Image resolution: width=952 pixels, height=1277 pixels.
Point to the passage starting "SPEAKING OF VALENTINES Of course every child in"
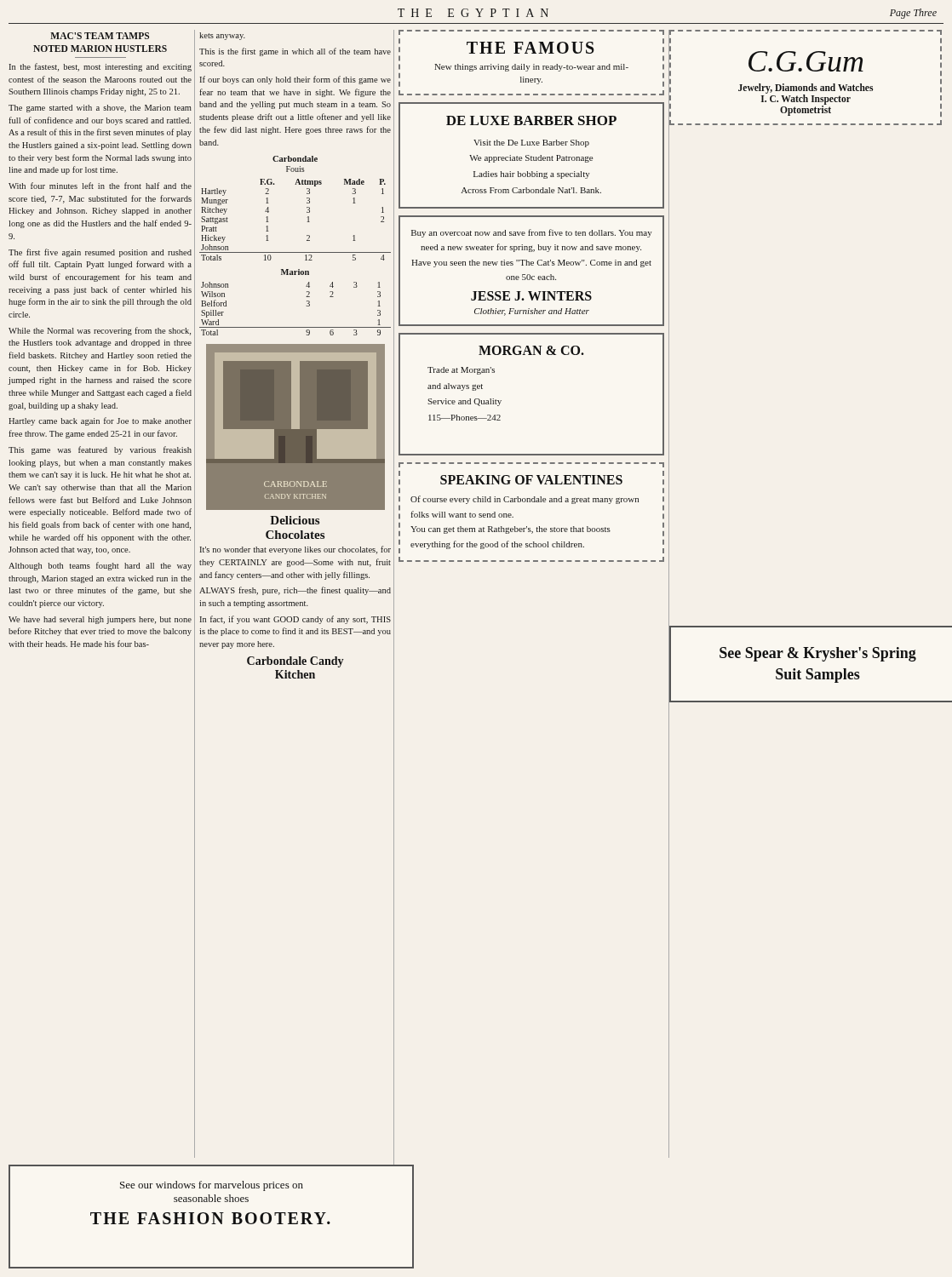pyautogui.click(x=531, y=512)
